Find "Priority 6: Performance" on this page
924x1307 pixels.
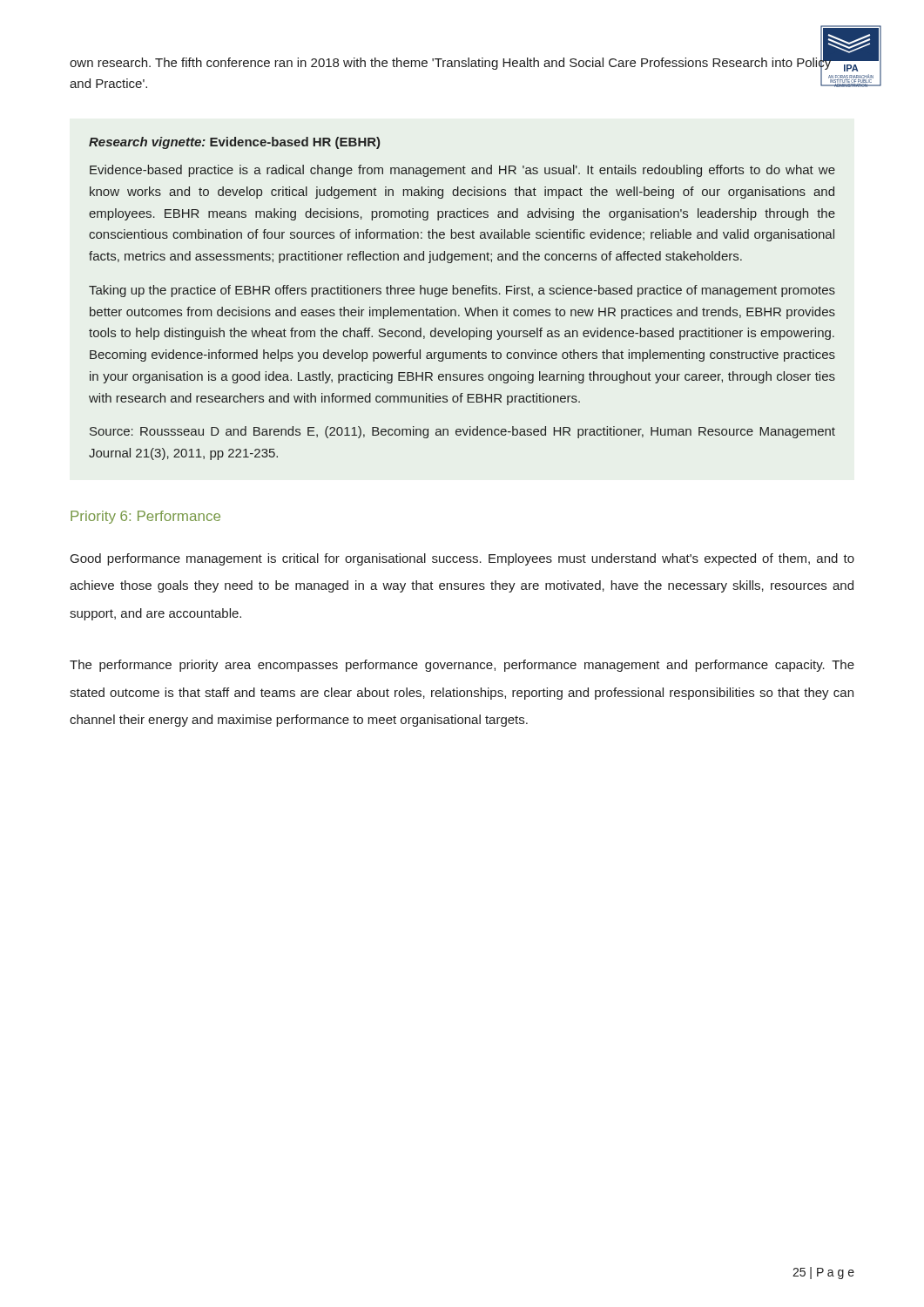coord(145,516)
